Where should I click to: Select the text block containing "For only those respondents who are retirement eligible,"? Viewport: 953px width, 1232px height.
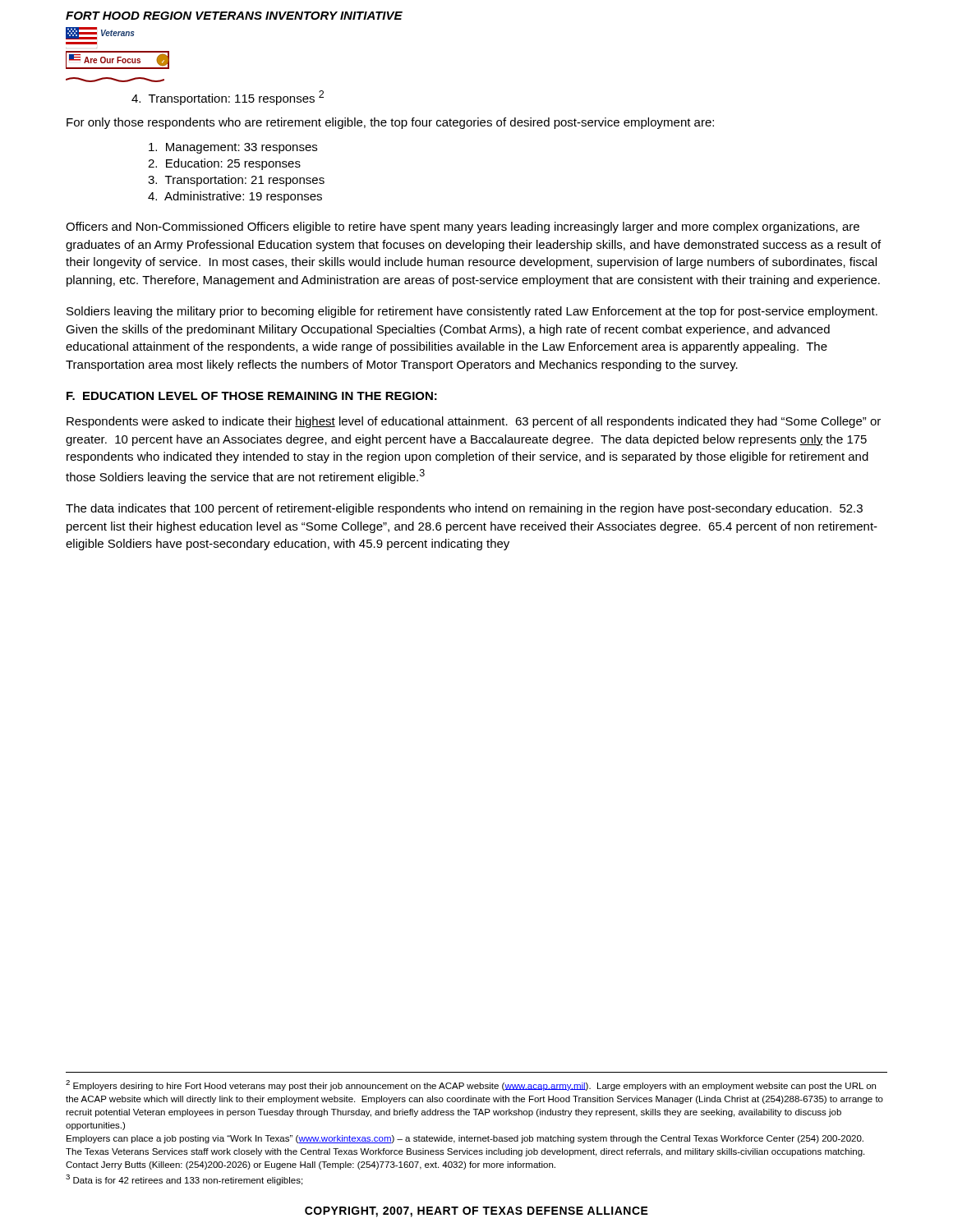tap(390, 122)
